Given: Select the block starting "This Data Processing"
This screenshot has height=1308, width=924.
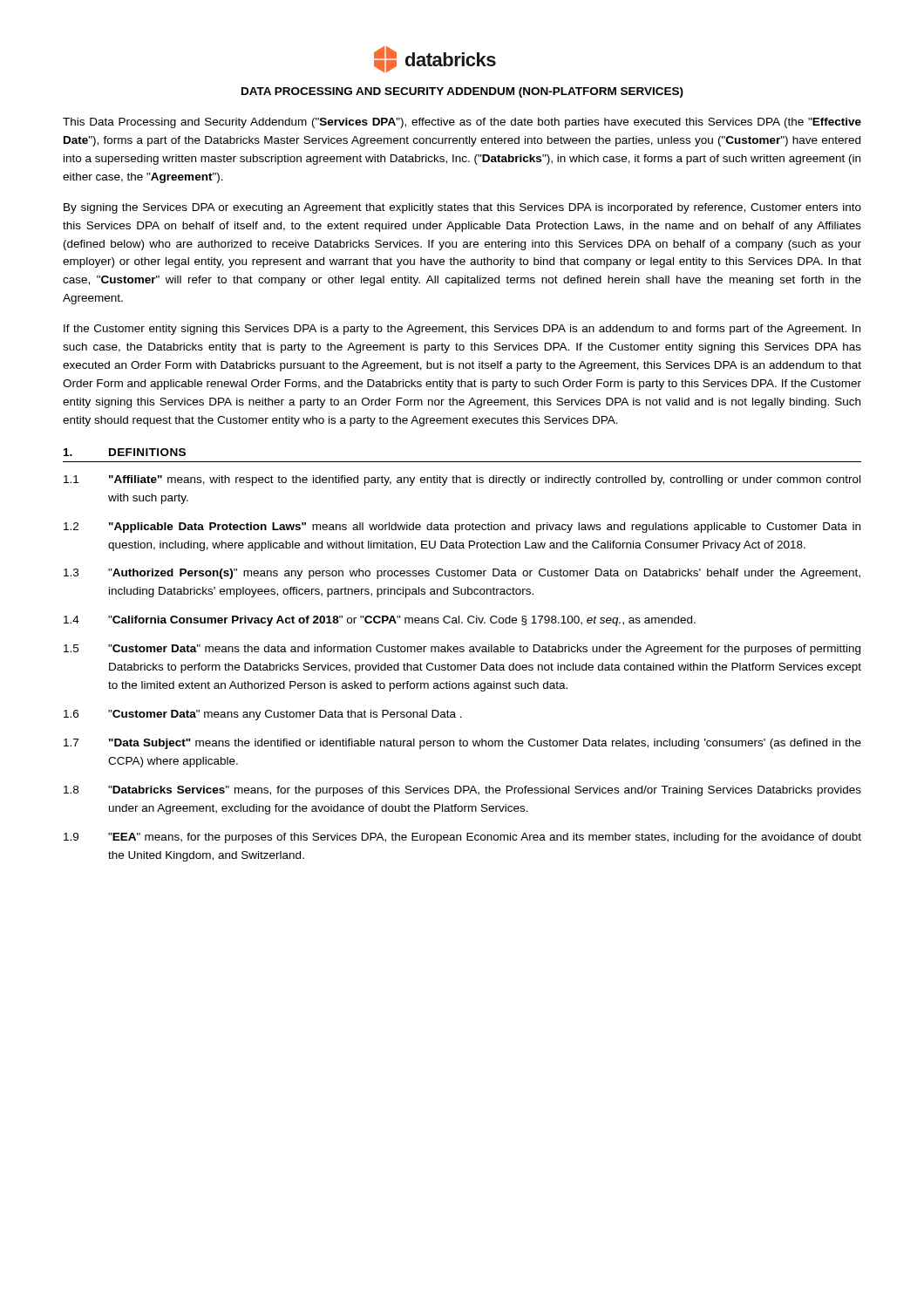Looking at the screenshot, I should (462, 149).
